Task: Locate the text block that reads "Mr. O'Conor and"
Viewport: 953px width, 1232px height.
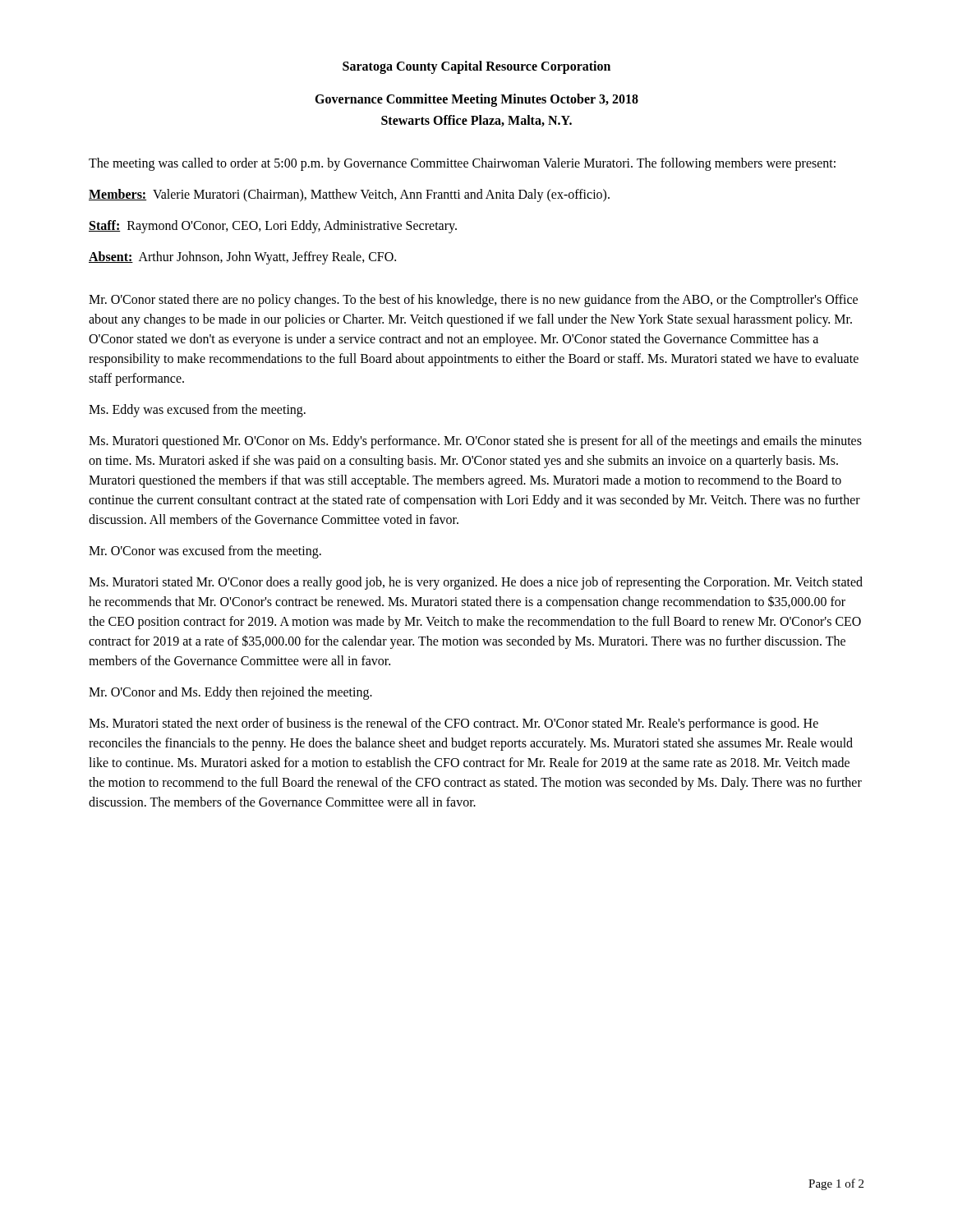Action: pyautogui.click(x=231, y=692)
